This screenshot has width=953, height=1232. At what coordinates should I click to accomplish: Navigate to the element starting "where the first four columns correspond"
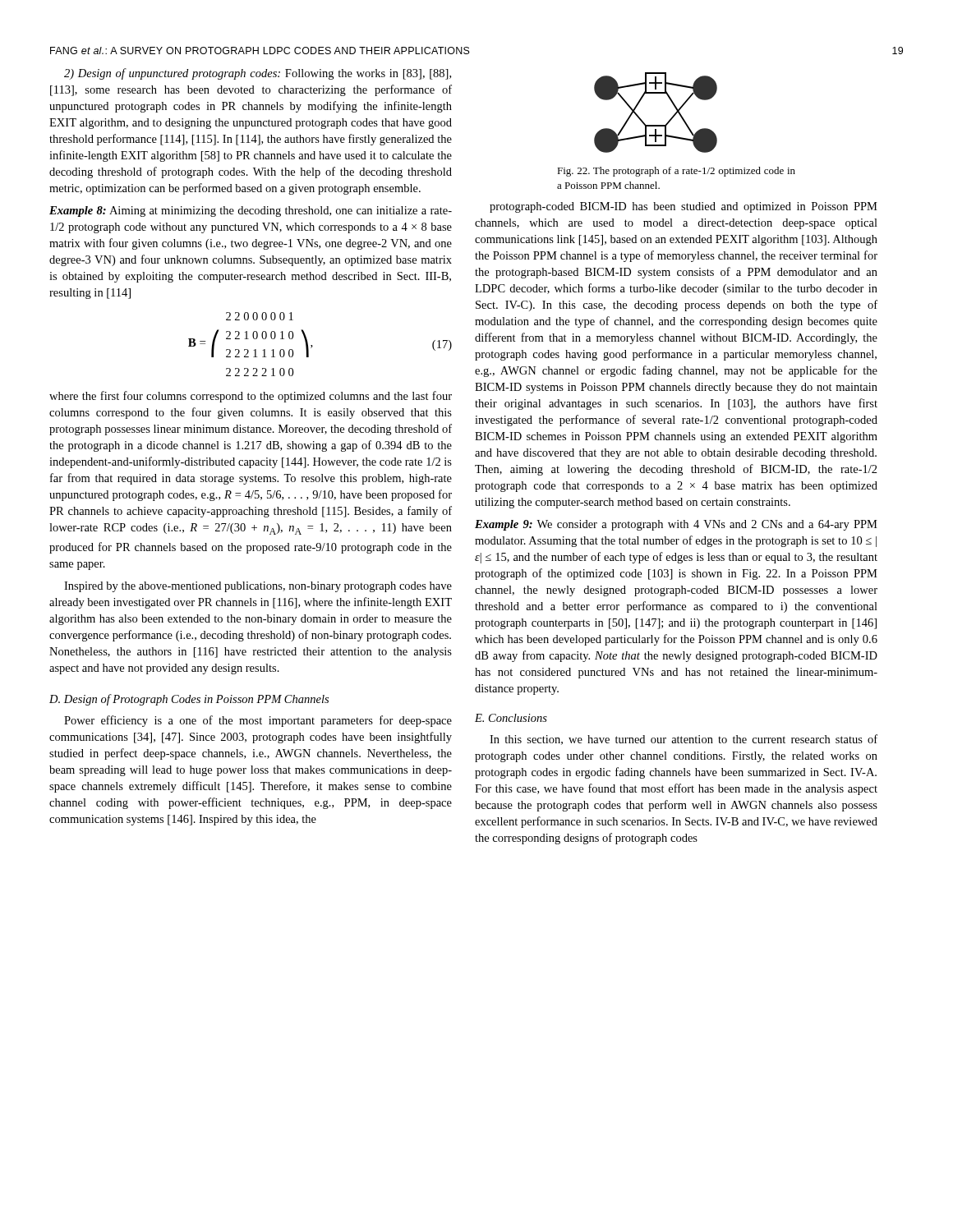(x=251, y=532)
